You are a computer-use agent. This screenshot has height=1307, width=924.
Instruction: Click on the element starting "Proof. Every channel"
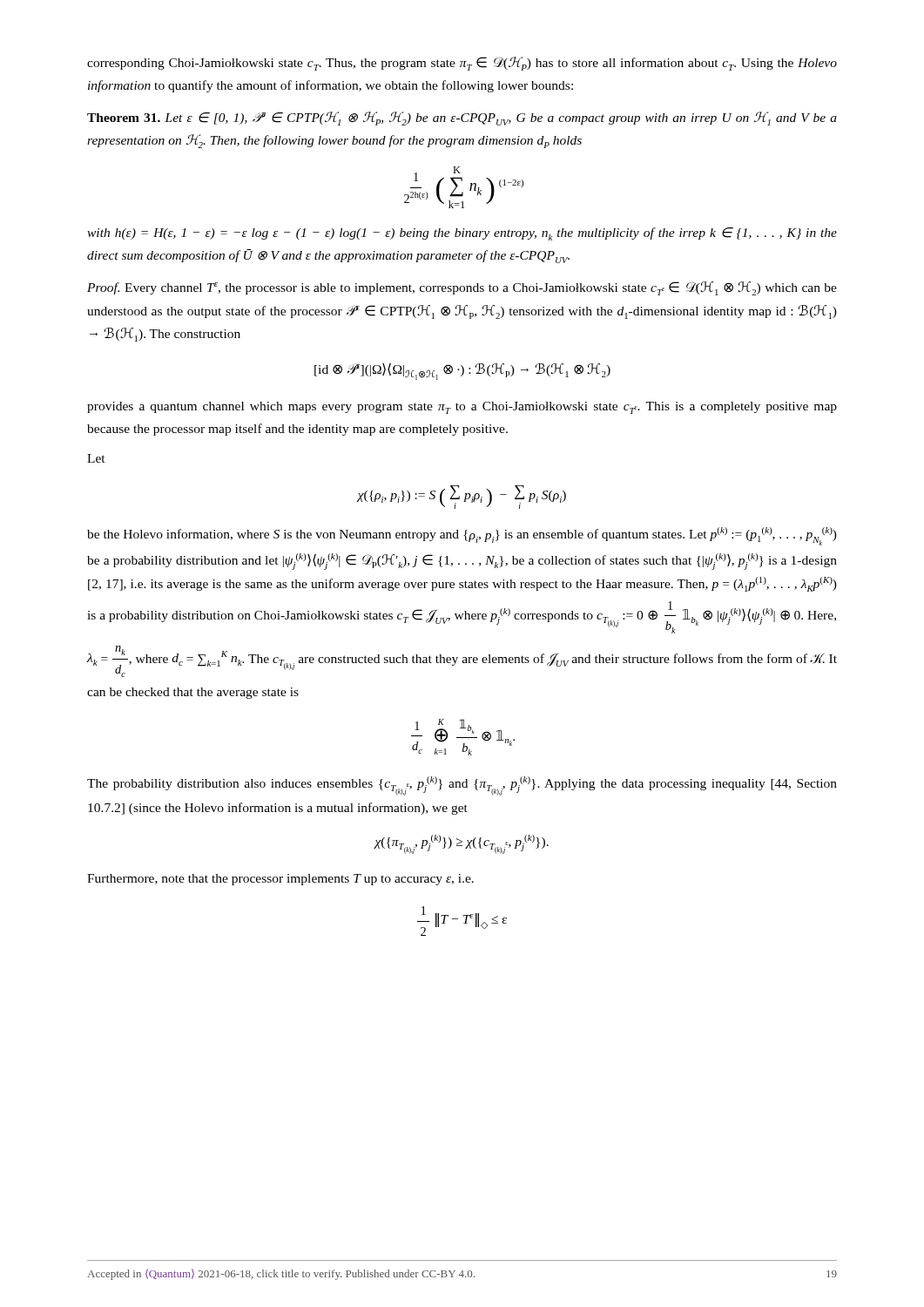pos(462,311)
